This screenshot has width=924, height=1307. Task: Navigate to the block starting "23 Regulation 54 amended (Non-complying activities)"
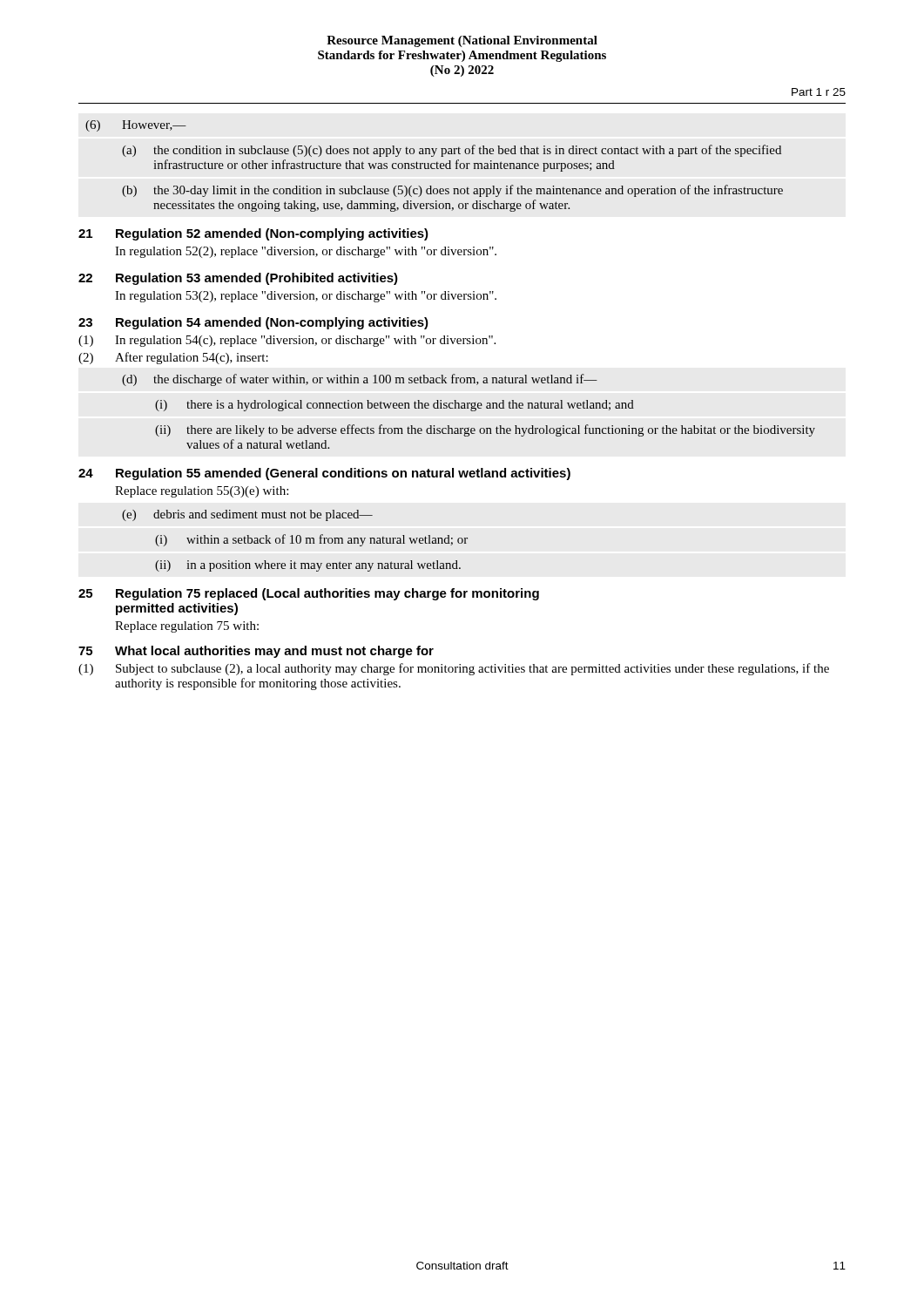click(253, 322)
